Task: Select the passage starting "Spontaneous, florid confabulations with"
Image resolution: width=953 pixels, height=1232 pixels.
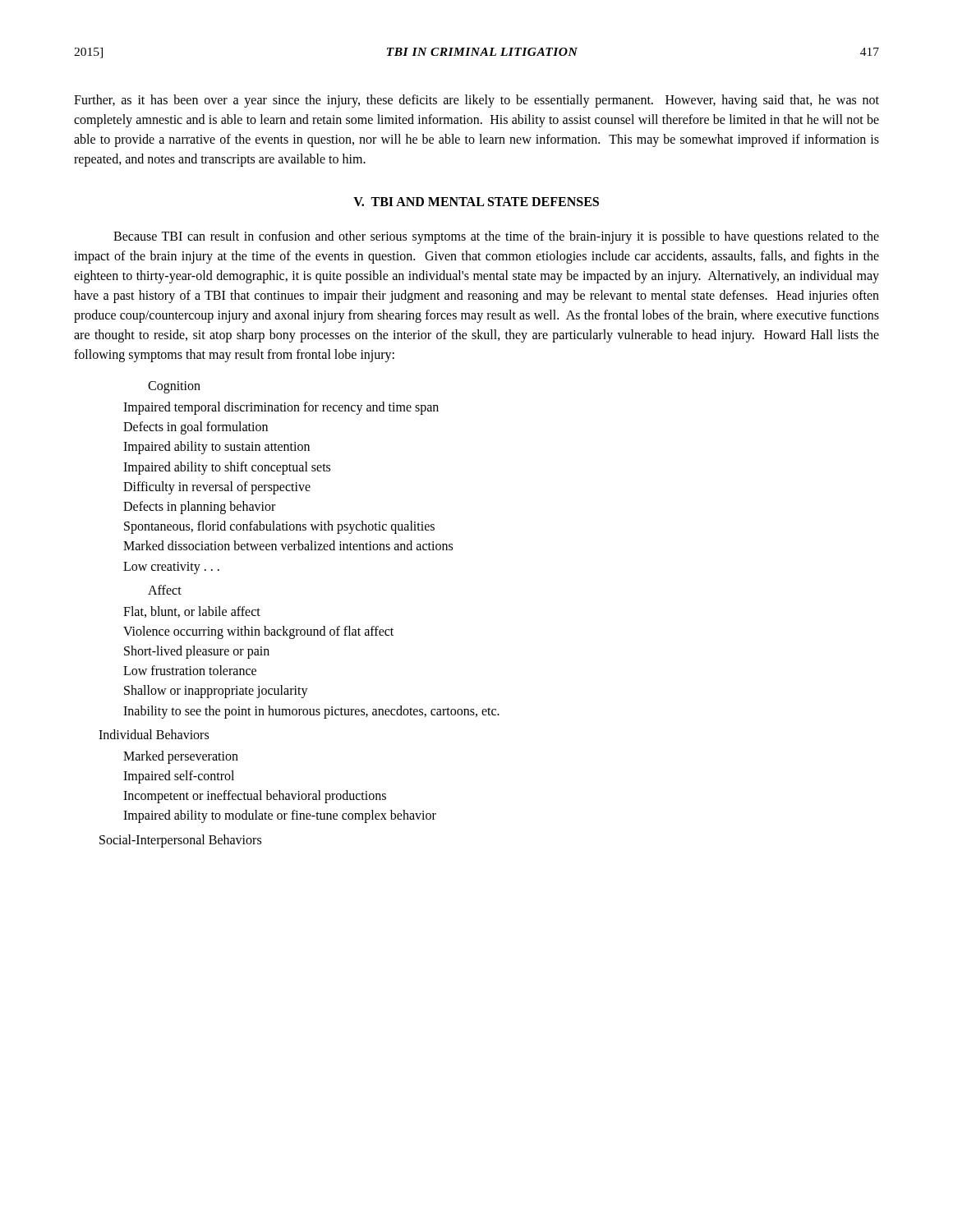Action: (x=279, y=526)
